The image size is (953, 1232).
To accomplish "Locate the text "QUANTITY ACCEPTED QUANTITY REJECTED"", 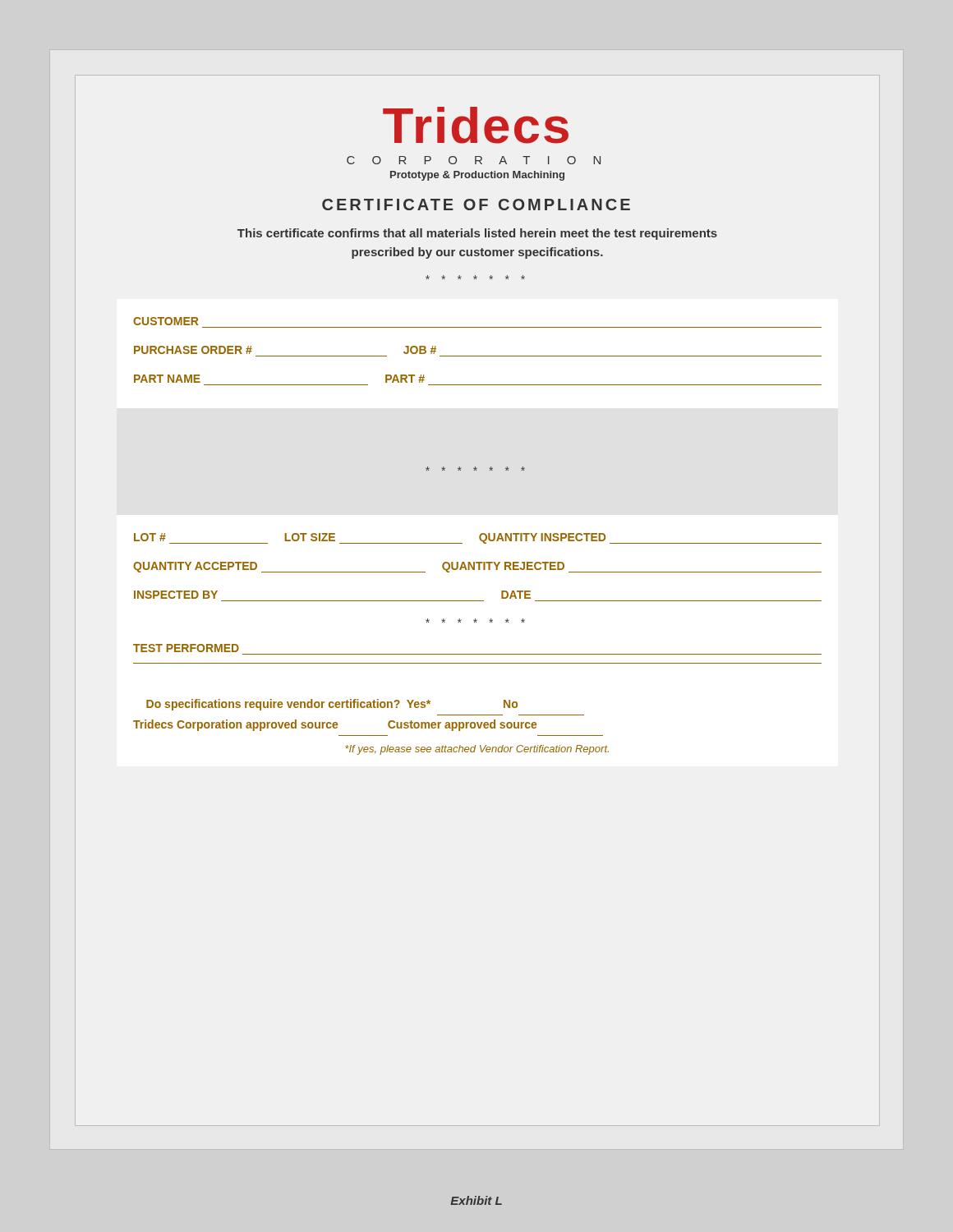I will [x=477, y=565].
